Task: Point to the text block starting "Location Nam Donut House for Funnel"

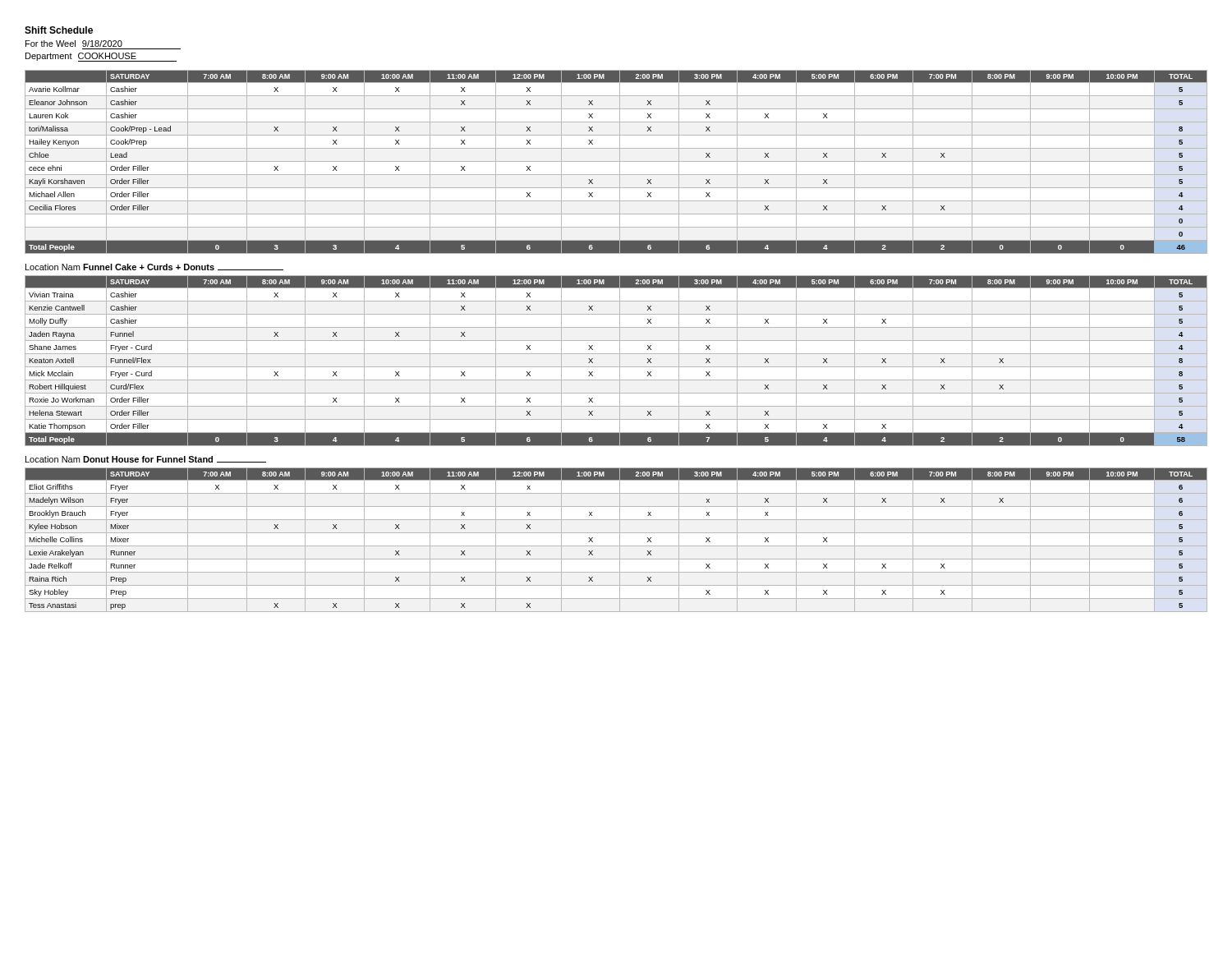Action: (x=145, y=459)
